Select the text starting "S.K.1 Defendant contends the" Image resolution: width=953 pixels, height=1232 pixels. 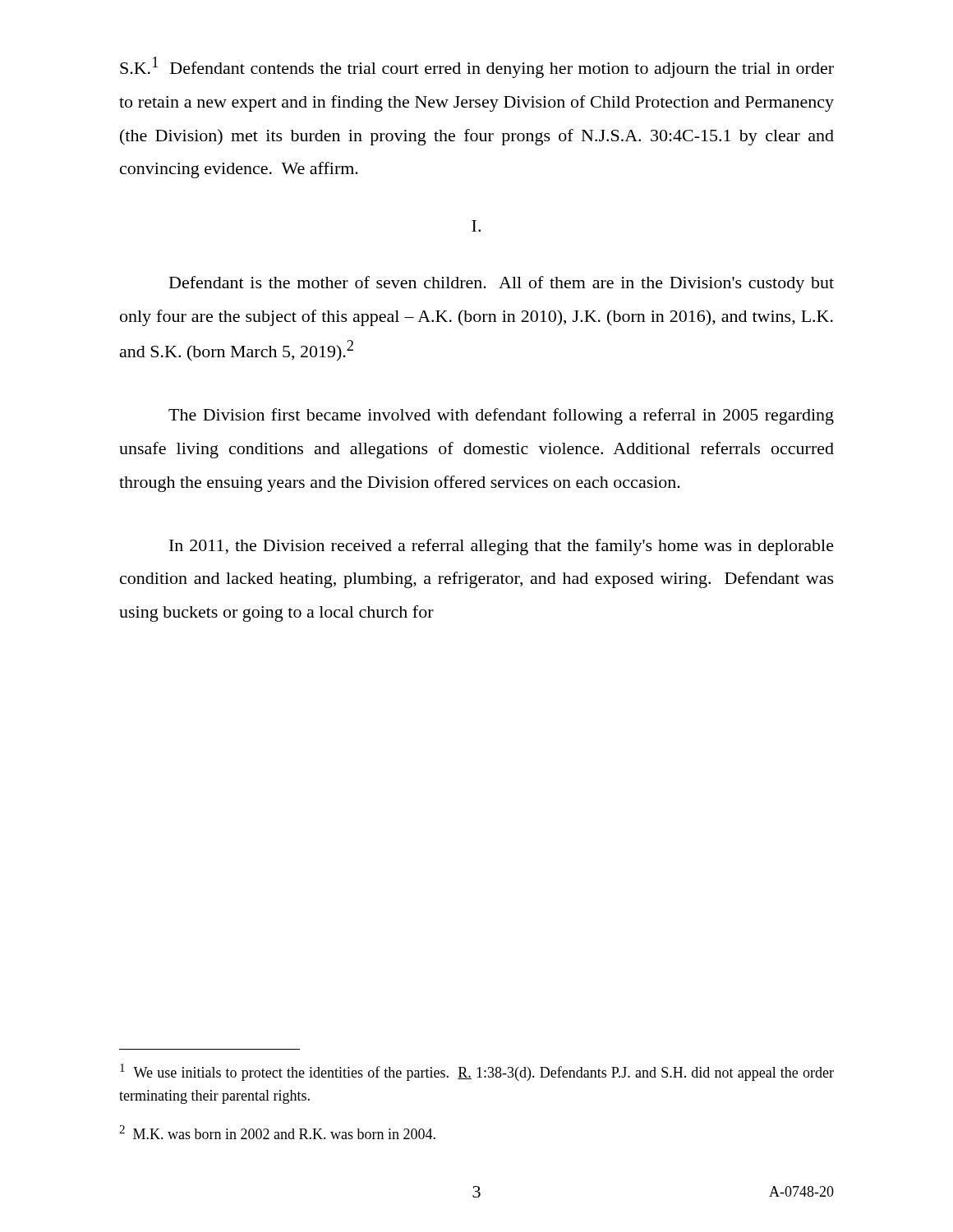(476, 116)
